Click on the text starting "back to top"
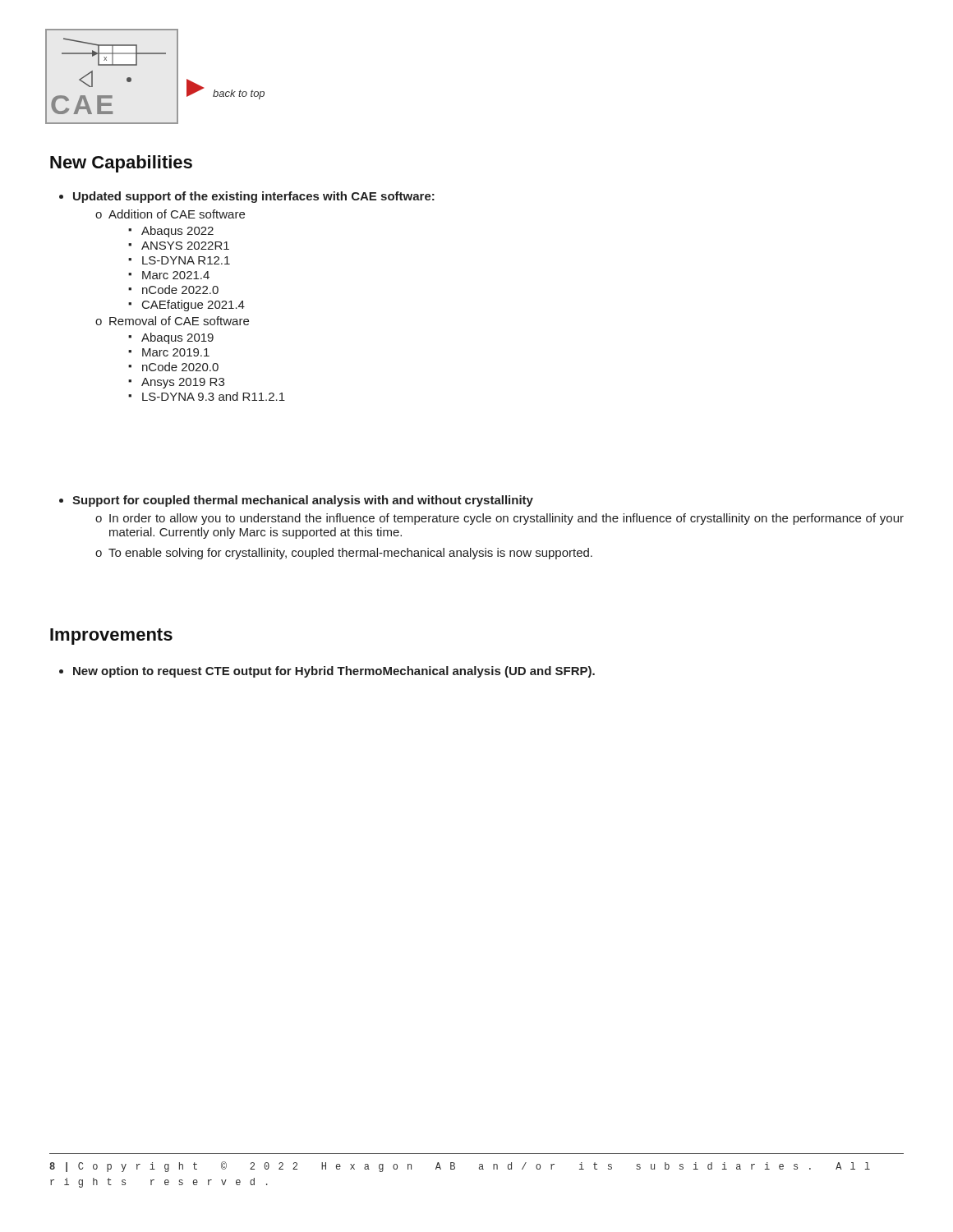The image size is (953, 1232). point(239,93)
